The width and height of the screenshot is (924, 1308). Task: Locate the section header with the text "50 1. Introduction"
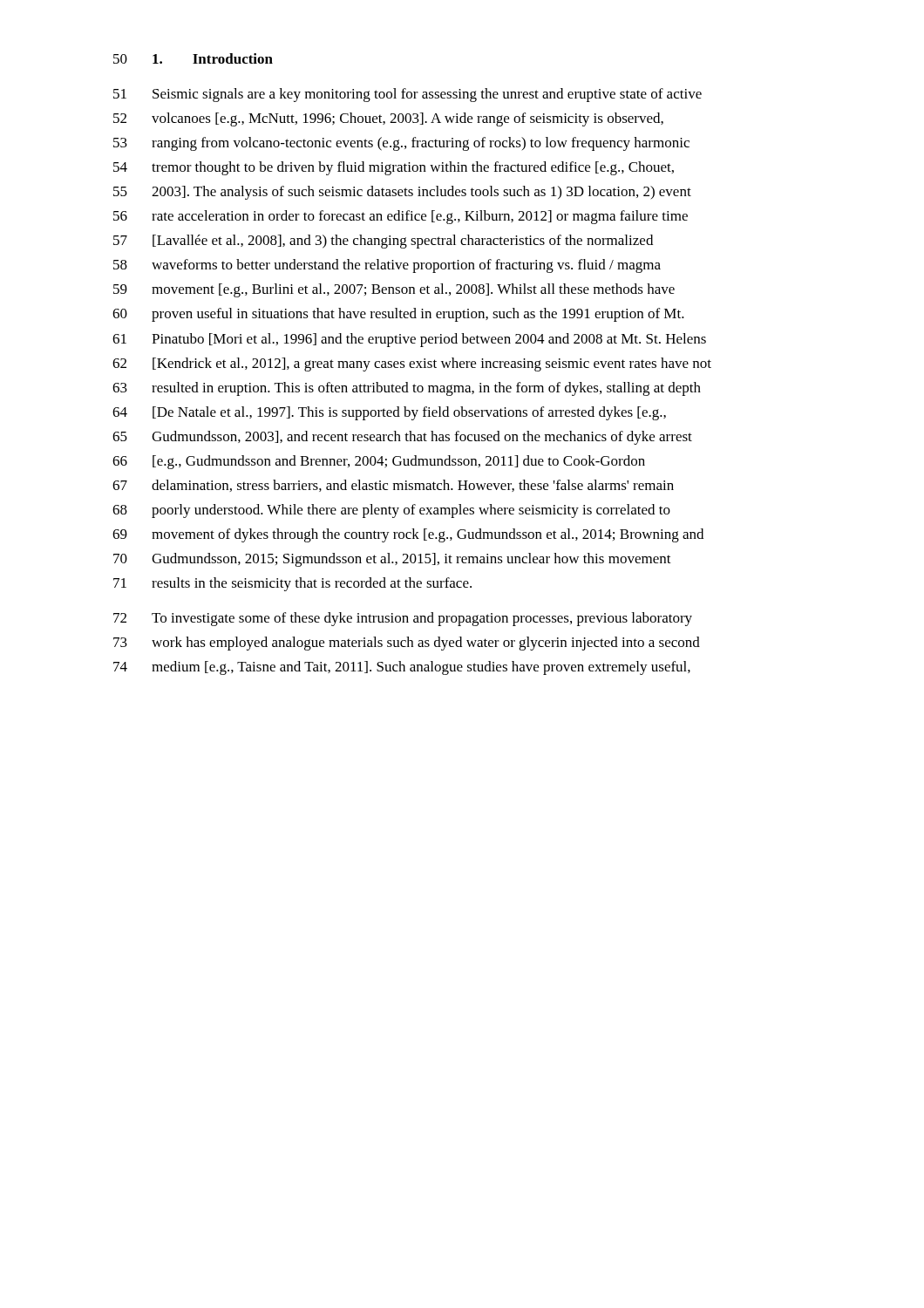193,58
